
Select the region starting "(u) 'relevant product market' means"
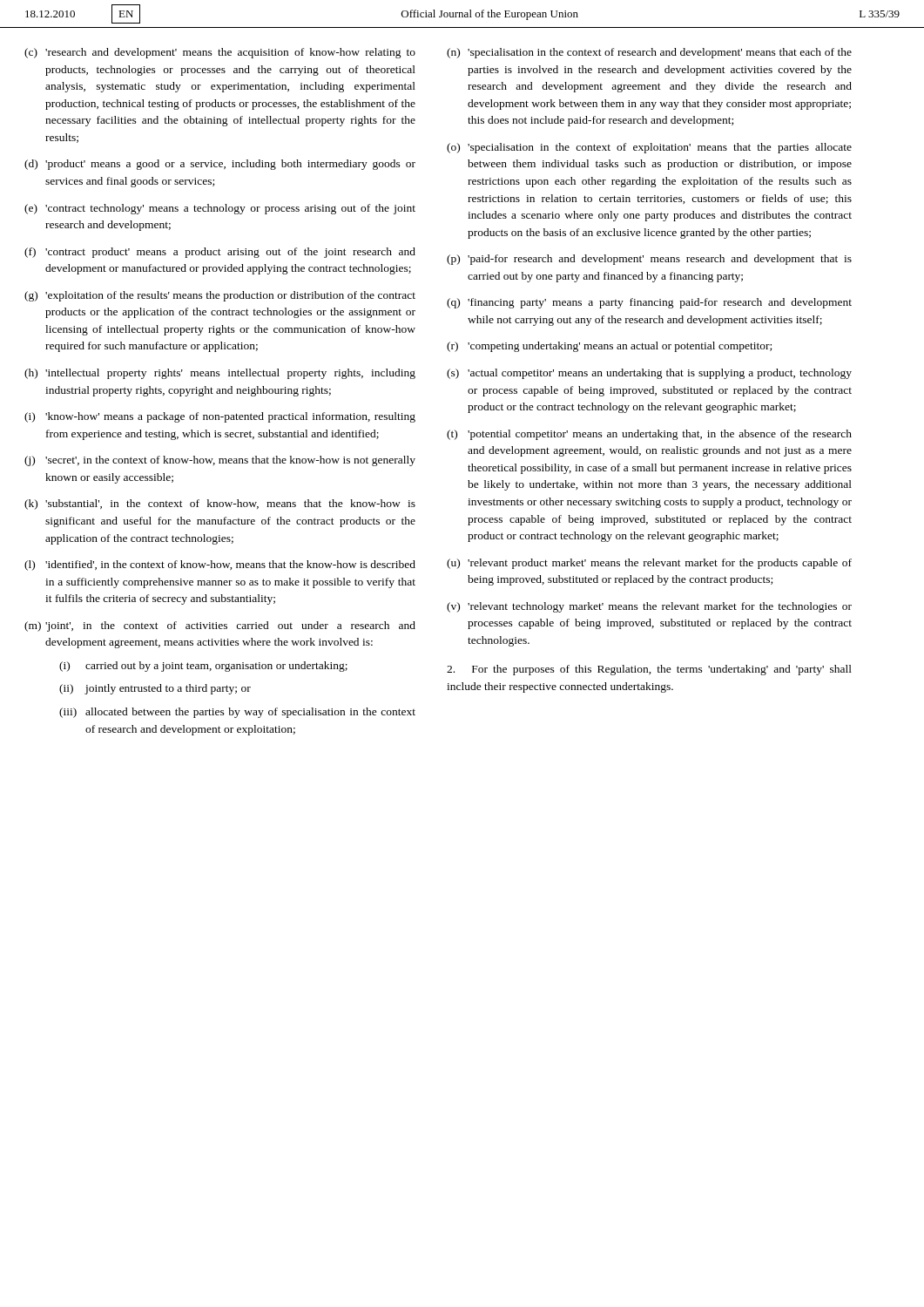click(x=649, y=571)
